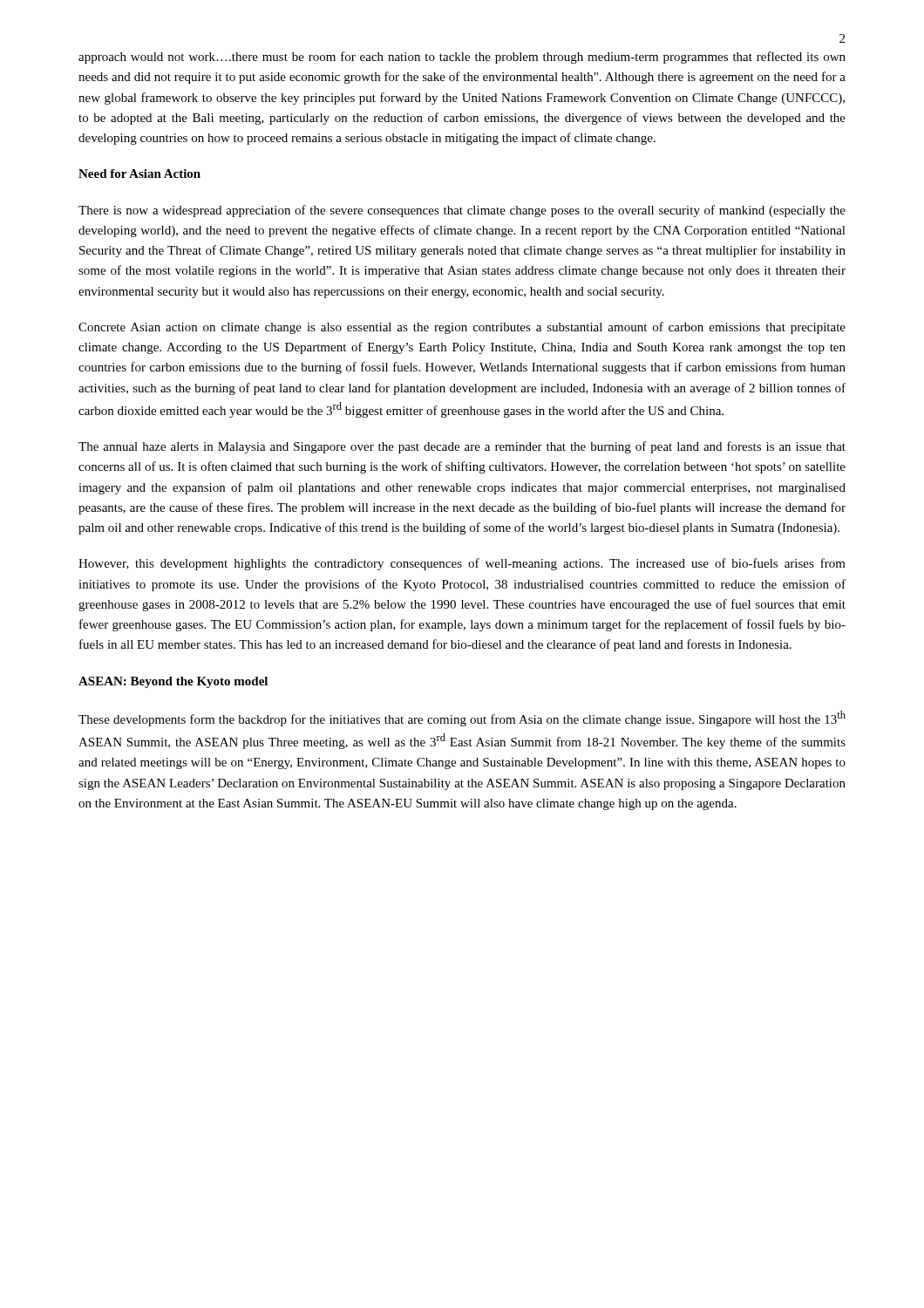Click the passage that begins "approach would not work….there must"
The height and width of the screenshot is (1308, 924).
point(462,97)
